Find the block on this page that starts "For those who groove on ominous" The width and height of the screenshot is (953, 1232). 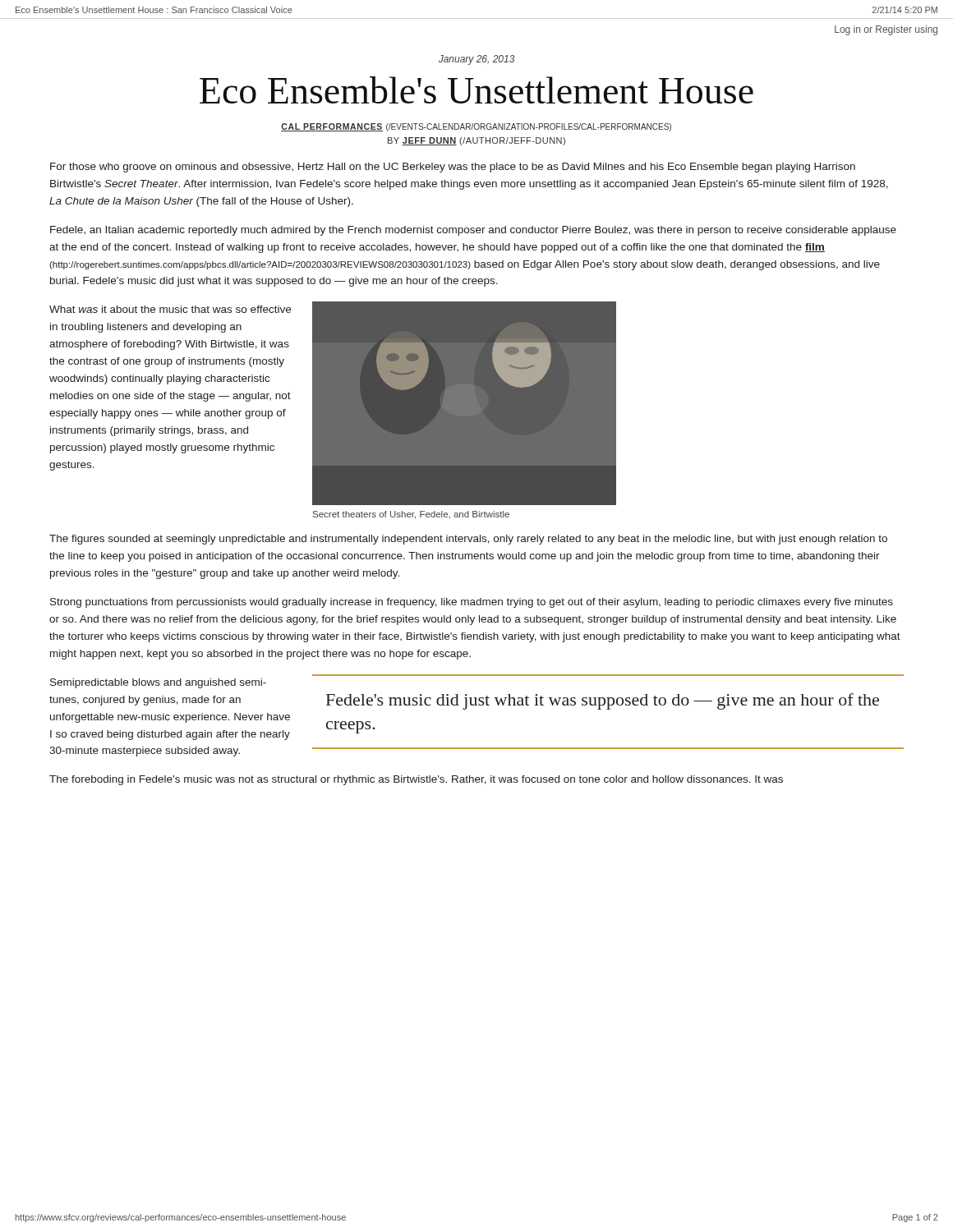coord(469,183)
